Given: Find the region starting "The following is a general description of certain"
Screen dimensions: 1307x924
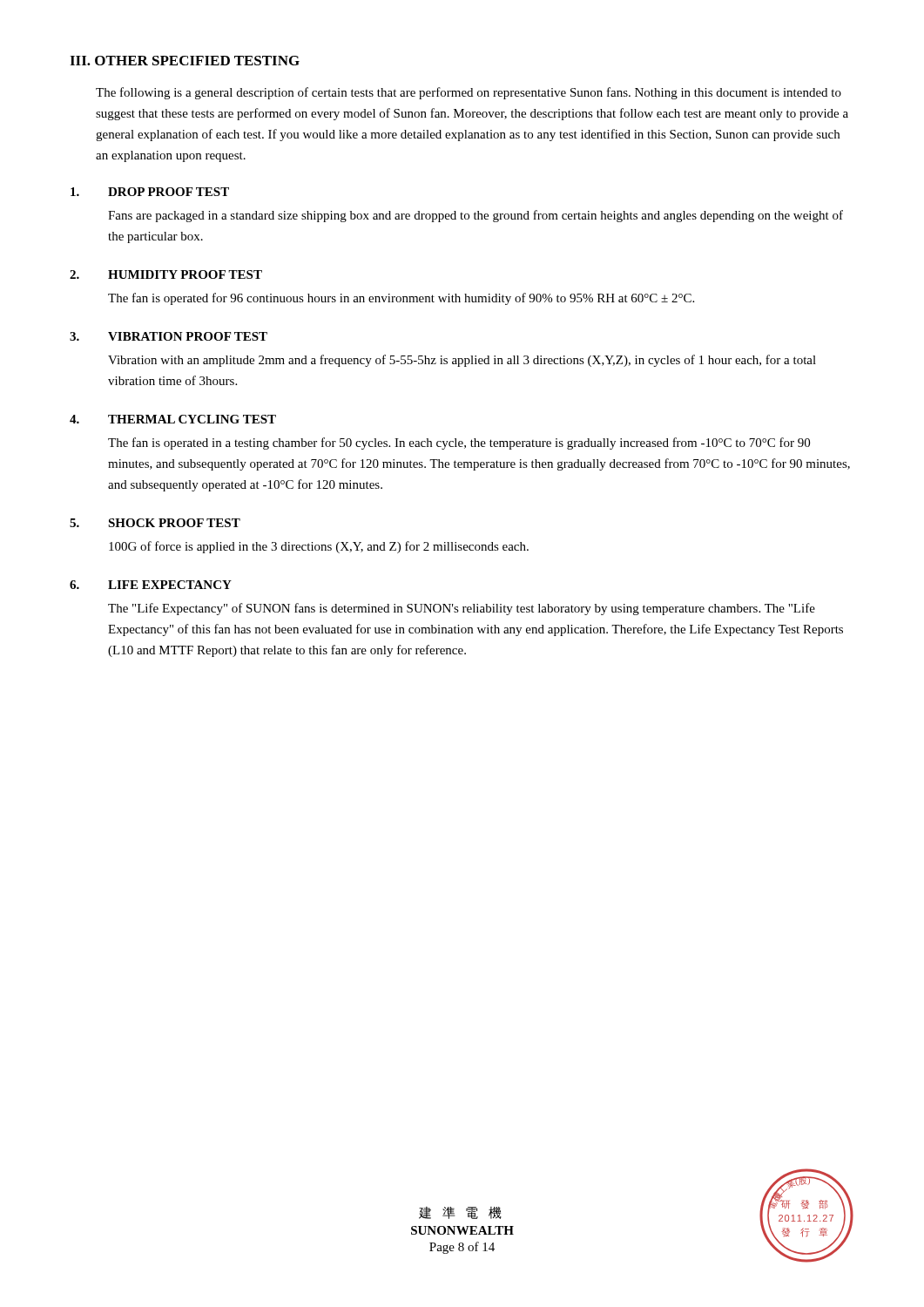Looking at the screenshot, I should (x=472, y=124).
